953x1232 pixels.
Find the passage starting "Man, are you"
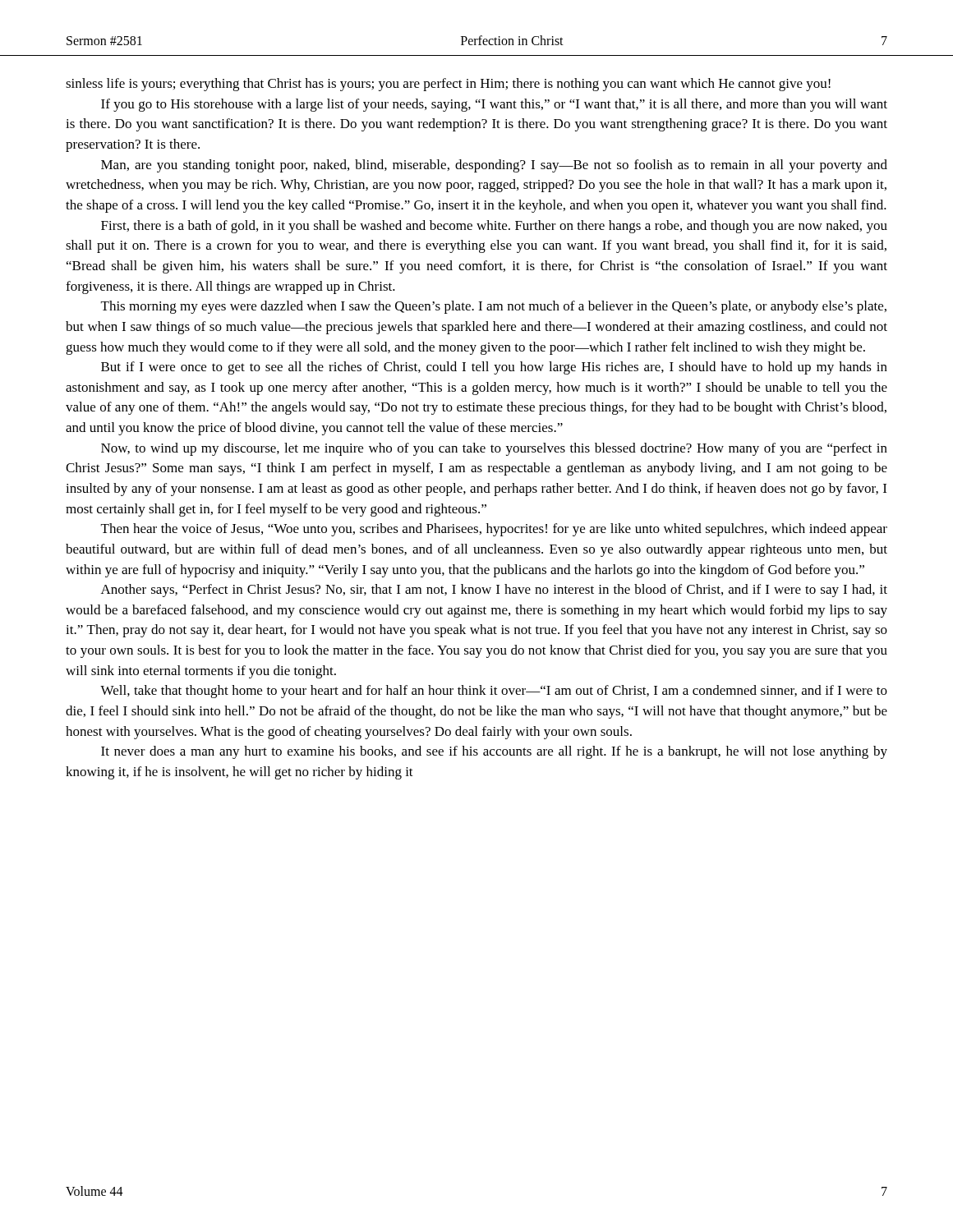pyautogui.click(x=476, y=185)
